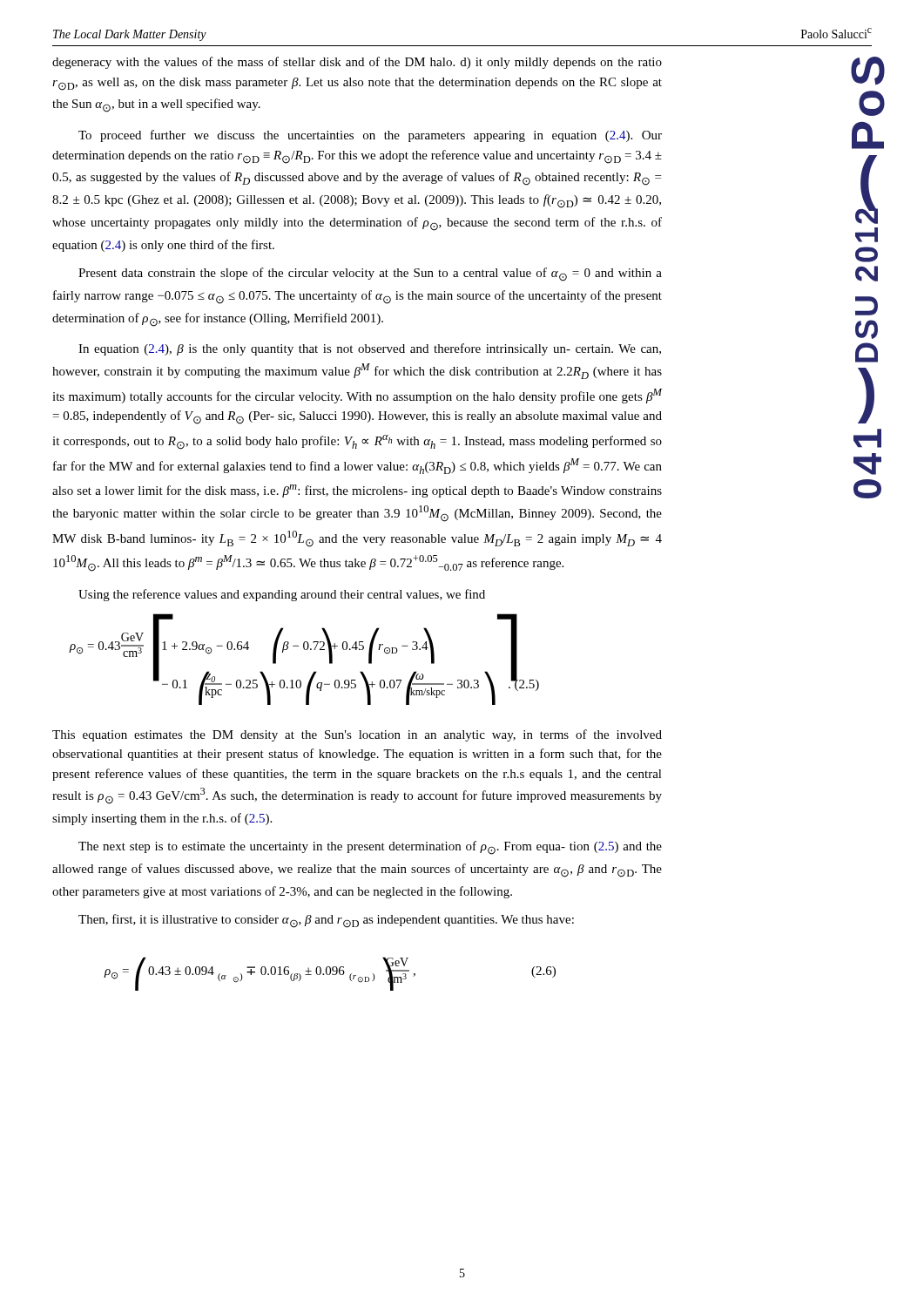Image resolution: width=924 pixels, height=1307 pixels.
Task: Point to the element starting "degeneracy with the"
Action: pos(357,84)
